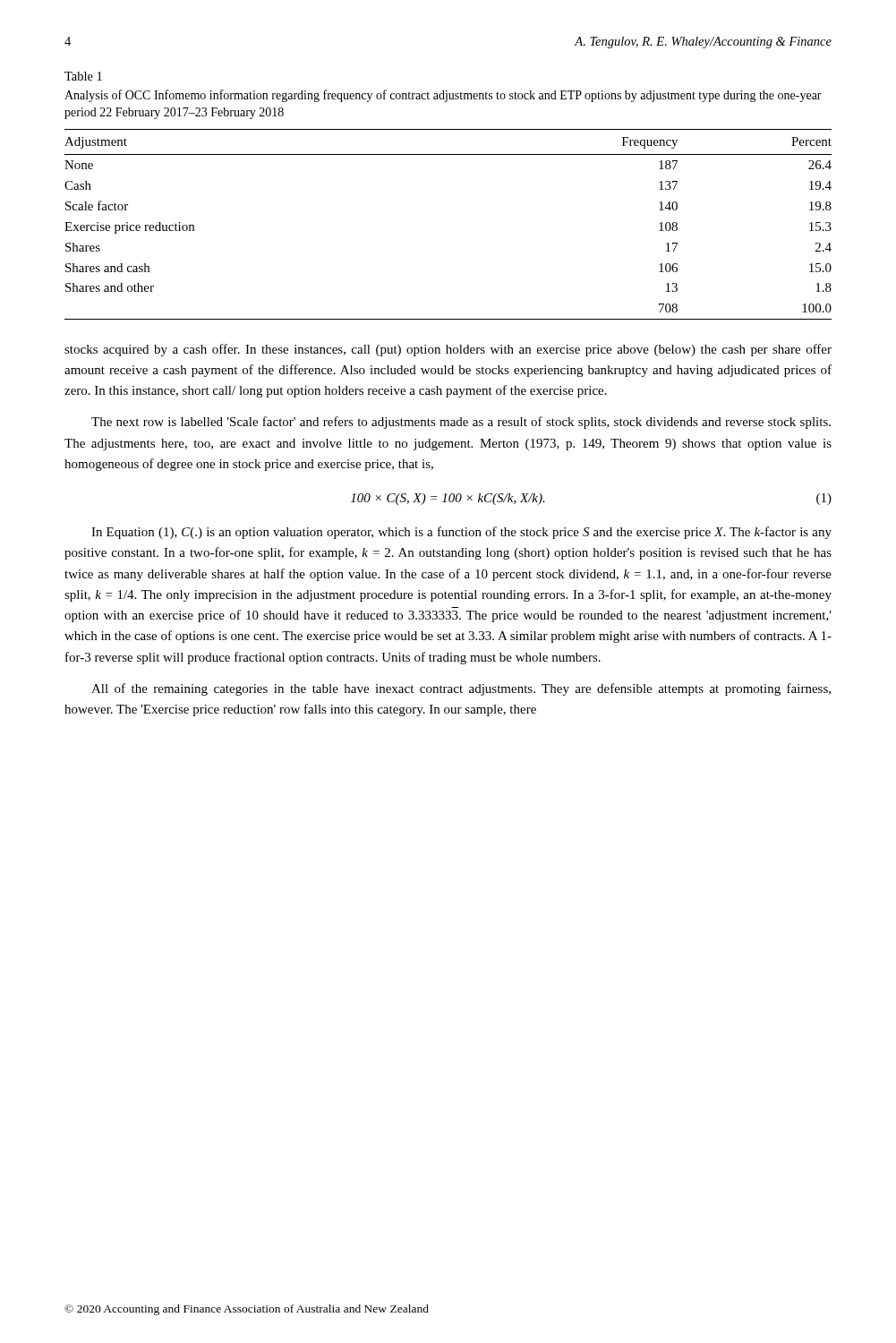Locate the passage starting "Table 1 Analysis of OCC"
Image resolution: width=896 pixels, height=1343 pixels.
[448, 95]
